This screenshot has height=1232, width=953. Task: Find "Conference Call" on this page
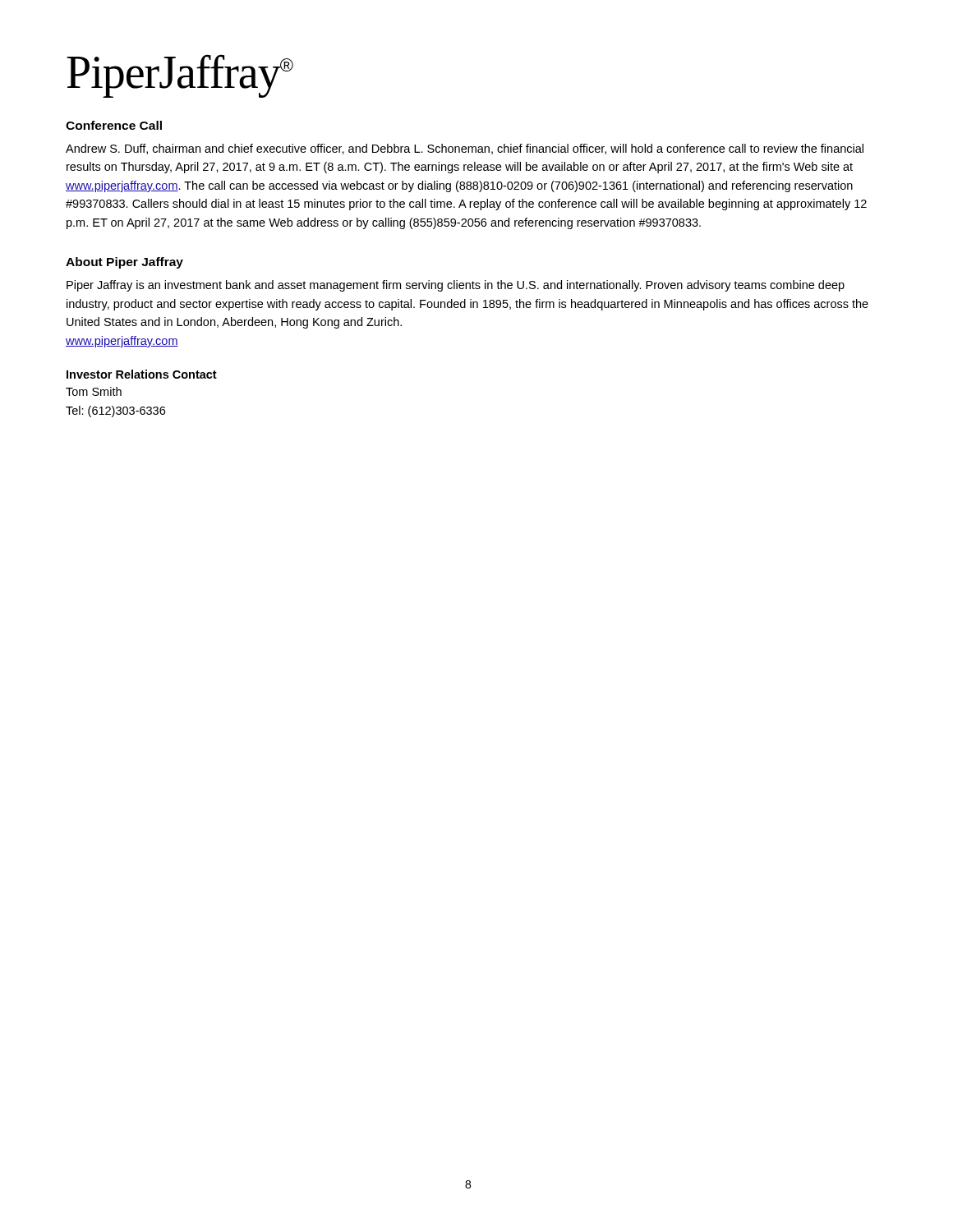114,125
